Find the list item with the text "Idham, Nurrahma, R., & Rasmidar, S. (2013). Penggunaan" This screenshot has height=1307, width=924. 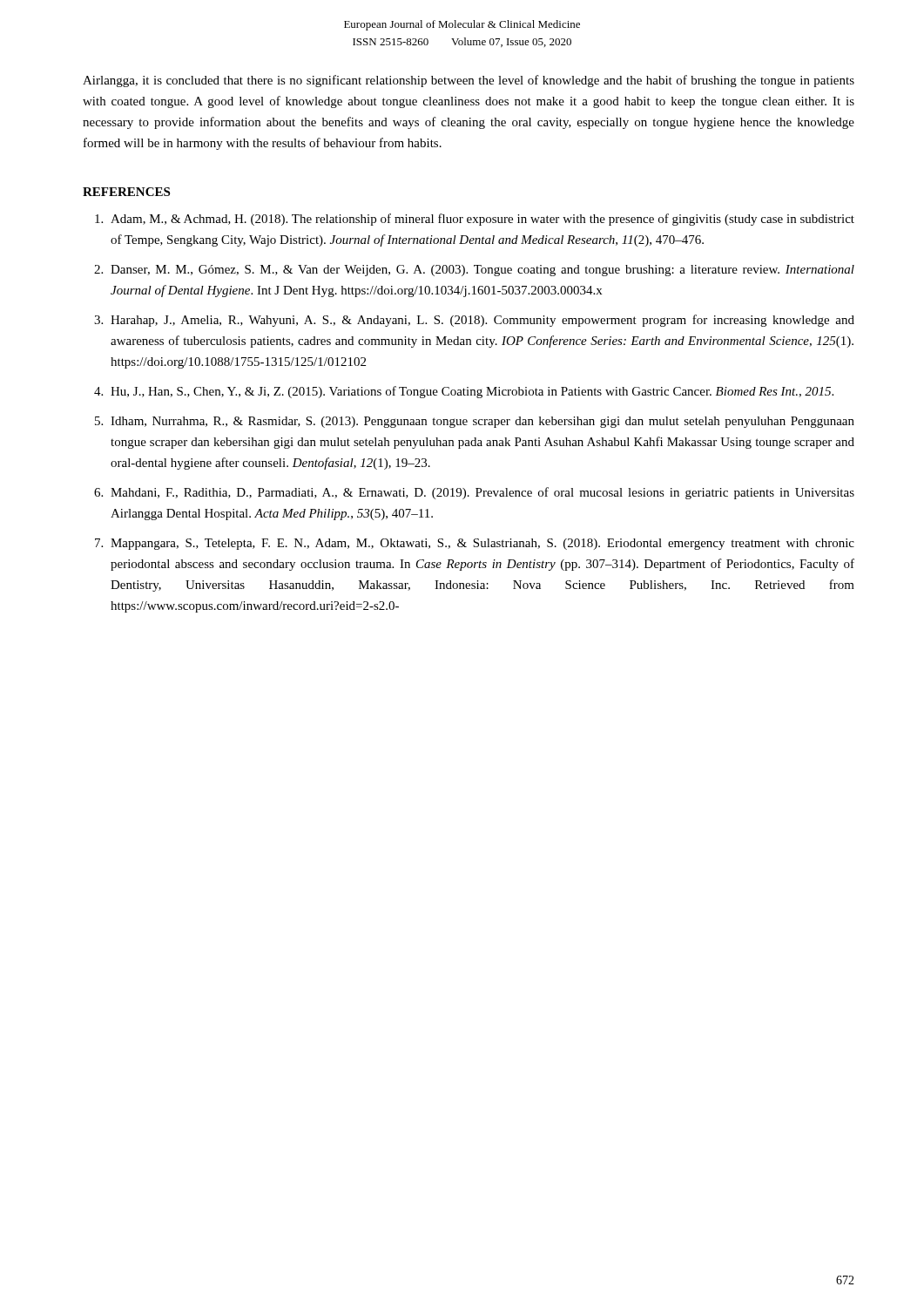tap(482, 442)
